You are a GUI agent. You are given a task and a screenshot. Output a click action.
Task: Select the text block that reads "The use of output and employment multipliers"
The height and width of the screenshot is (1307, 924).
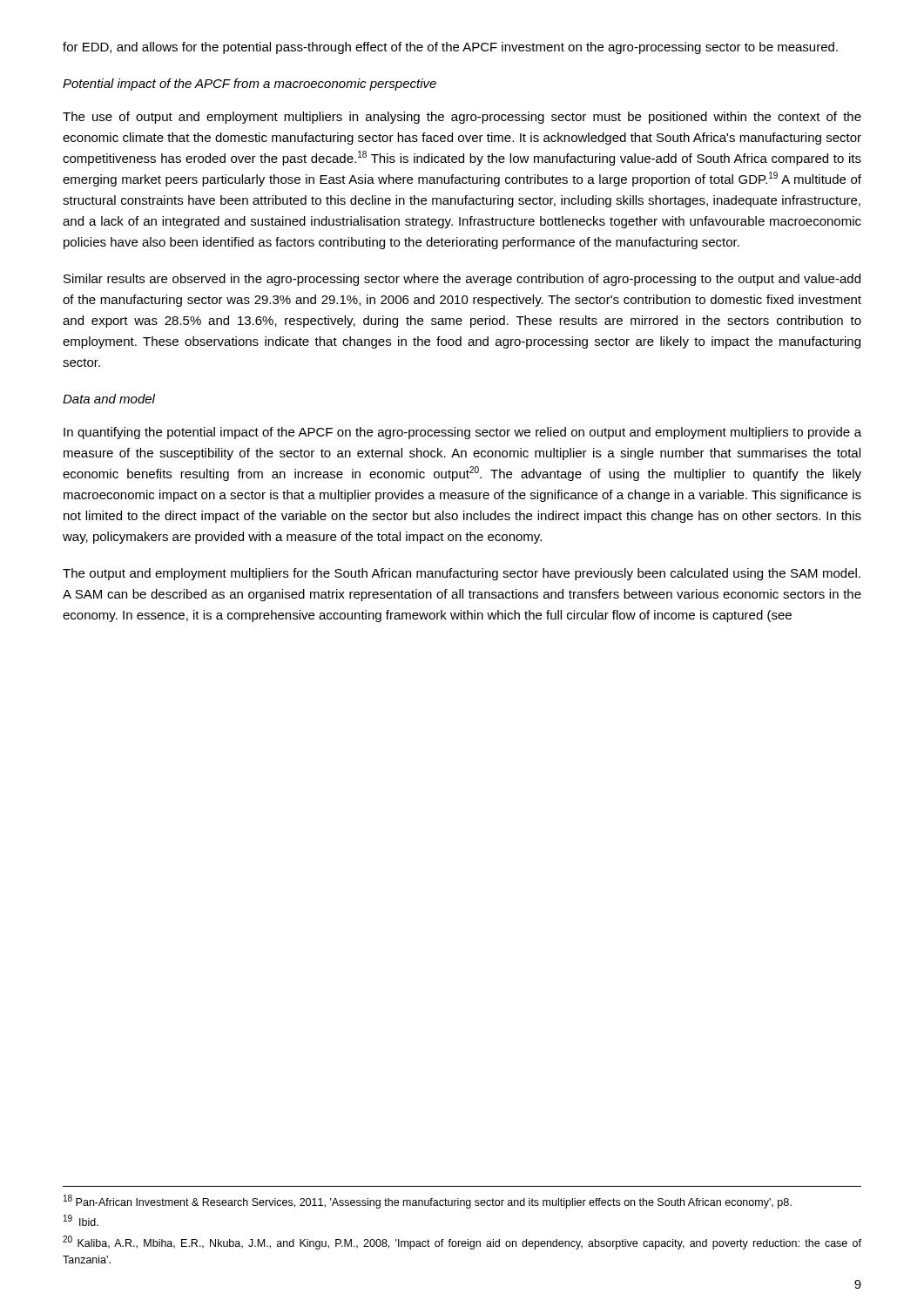[462, 179]
